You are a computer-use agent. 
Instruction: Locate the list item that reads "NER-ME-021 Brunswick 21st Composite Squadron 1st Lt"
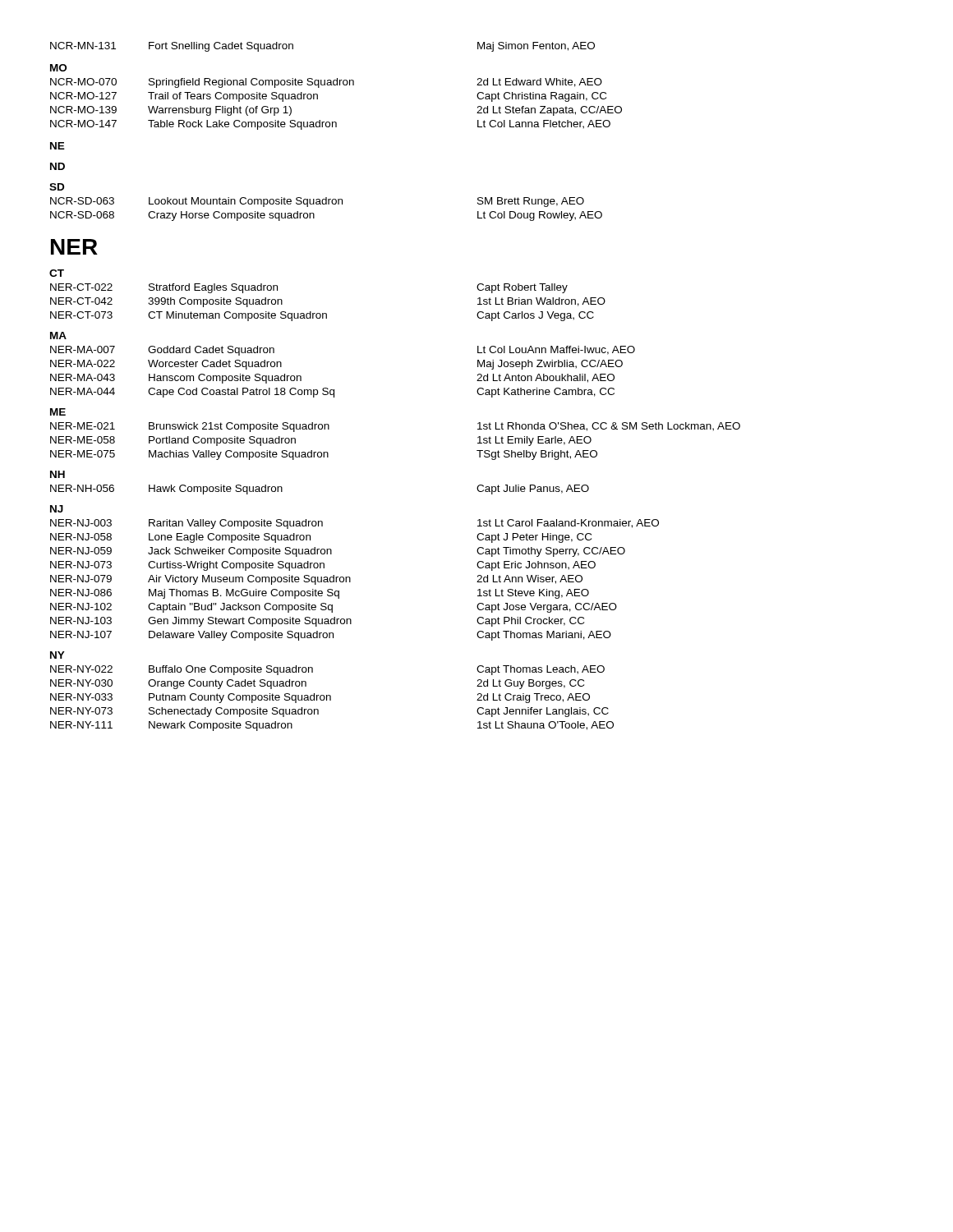(476, 426)
